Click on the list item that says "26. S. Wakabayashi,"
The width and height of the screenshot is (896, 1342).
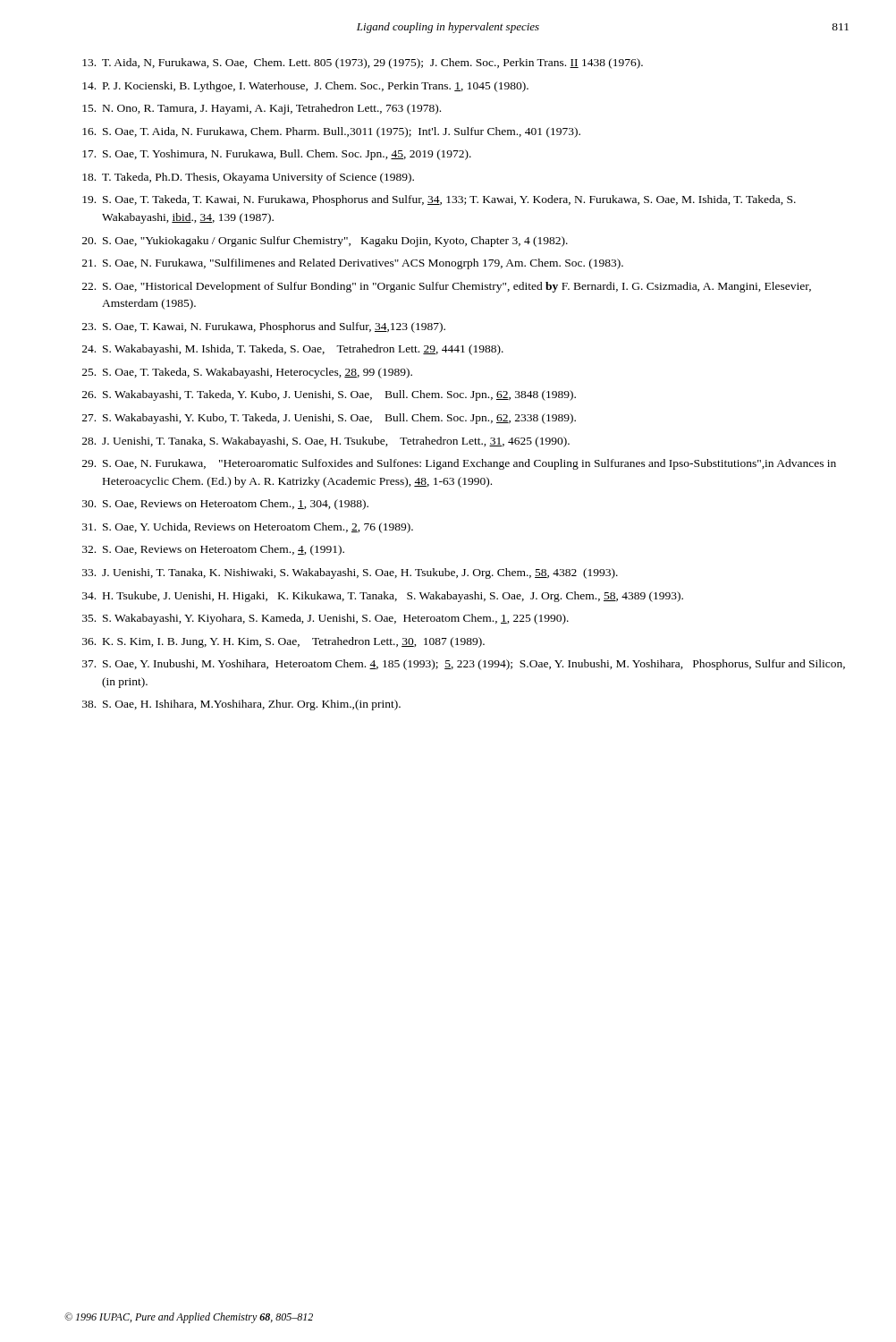[x=457, y=395]
